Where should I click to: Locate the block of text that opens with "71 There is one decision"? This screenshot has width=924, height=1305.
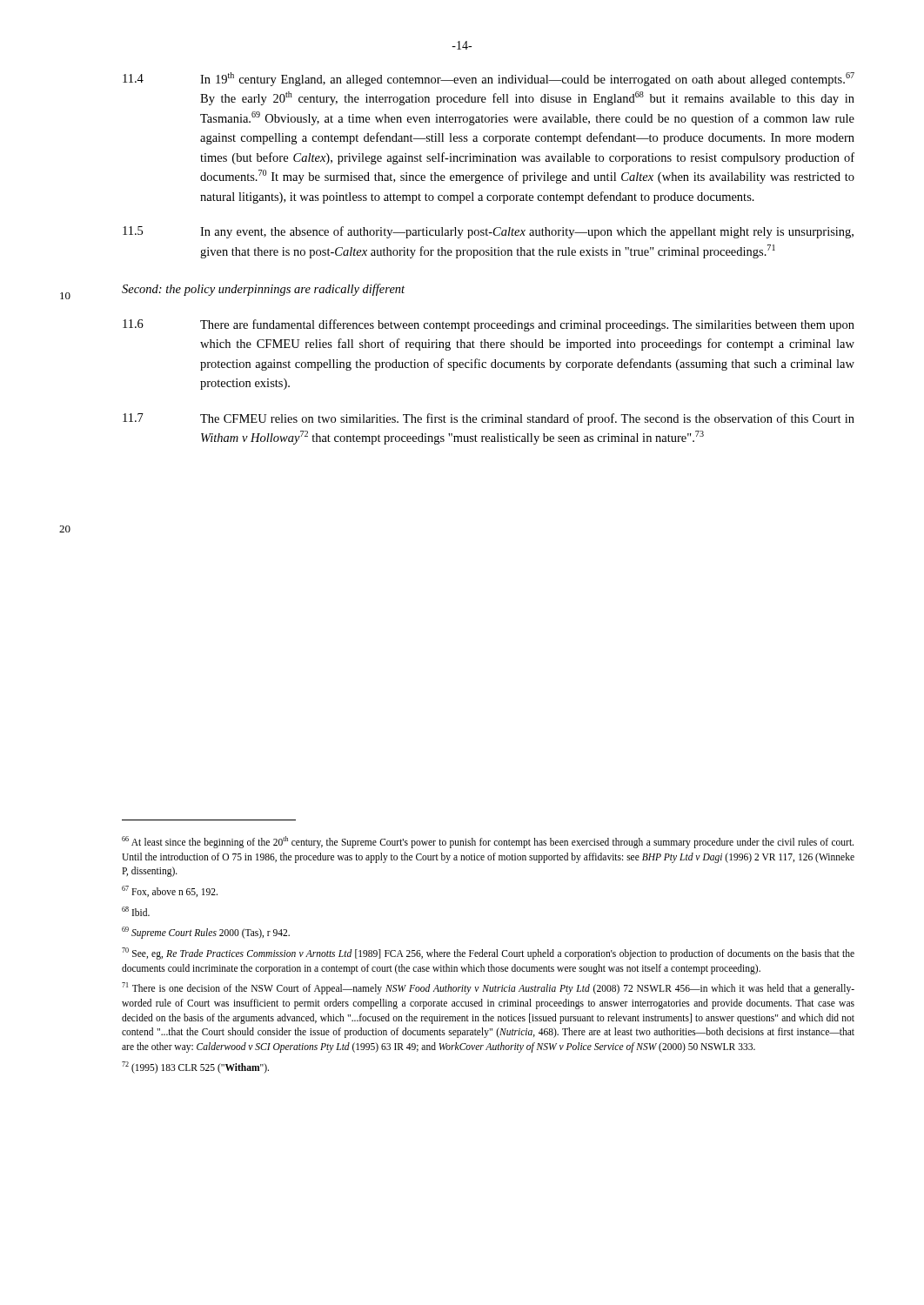tap(488, 1017)
